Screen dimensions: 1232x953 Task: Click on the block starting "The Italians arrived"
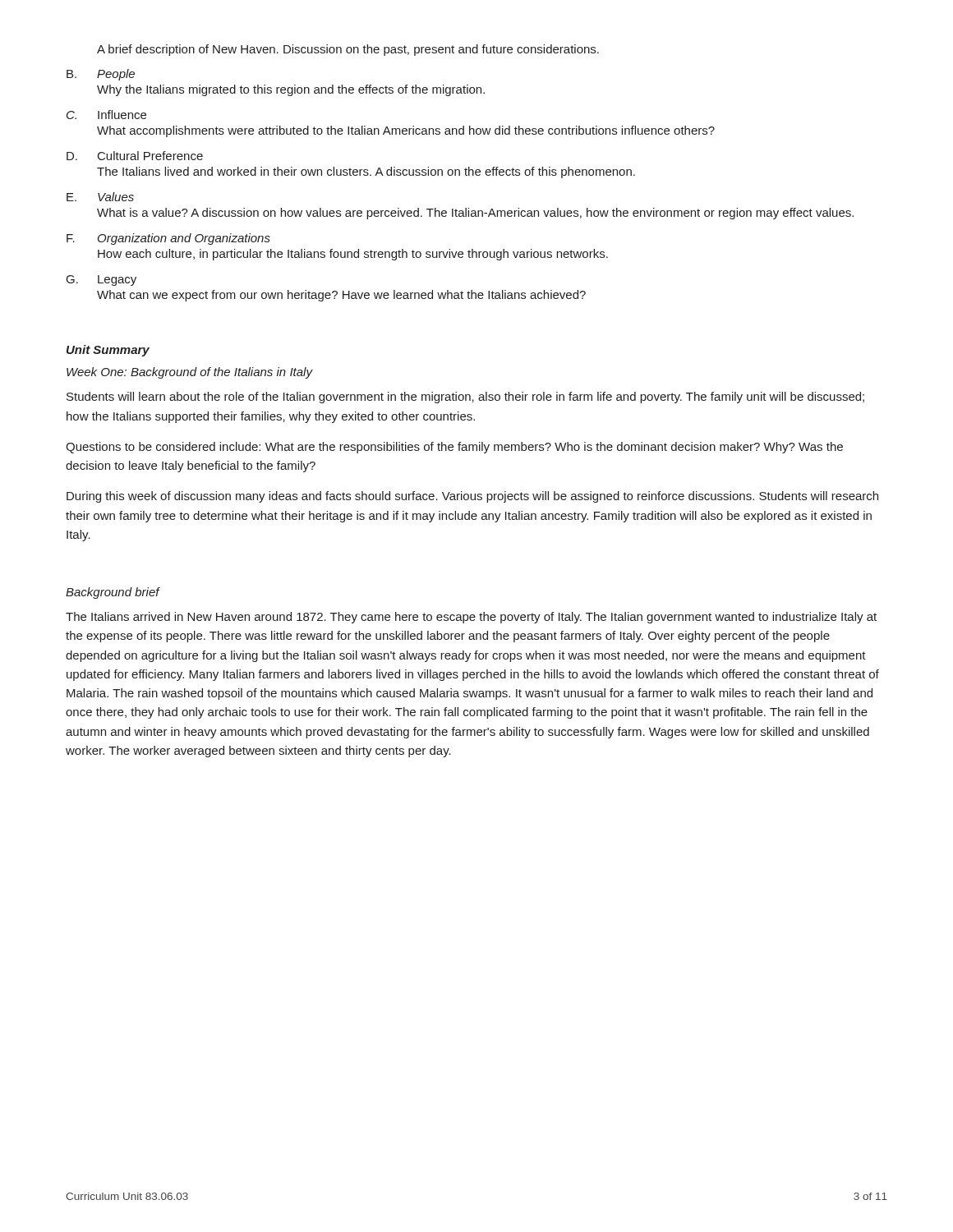point(472,683)
